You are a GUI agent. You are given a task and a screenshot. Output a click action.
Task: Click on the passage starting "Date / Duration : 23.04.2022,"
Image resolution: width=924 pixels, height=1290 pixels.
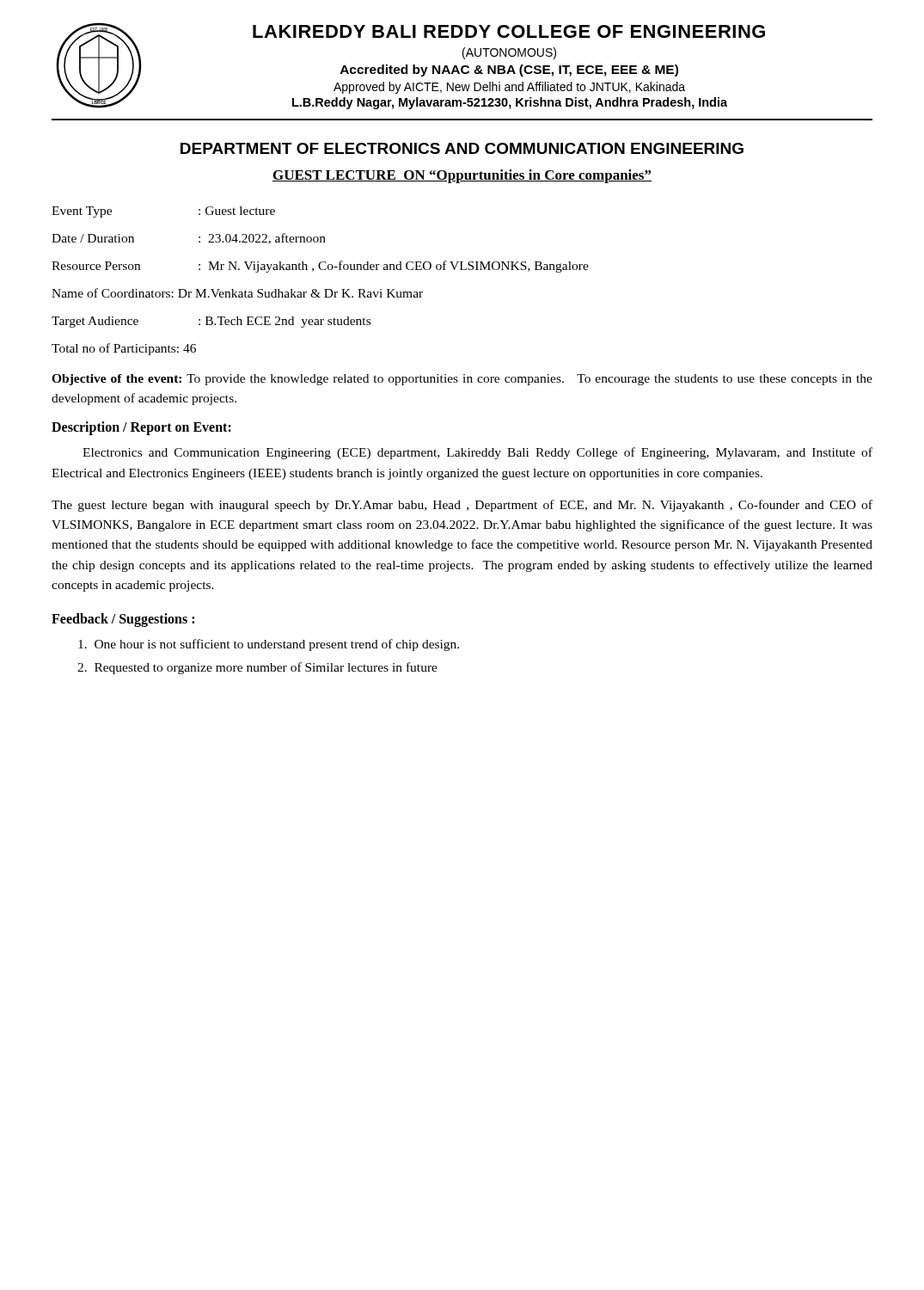click(x=90, y=239)
